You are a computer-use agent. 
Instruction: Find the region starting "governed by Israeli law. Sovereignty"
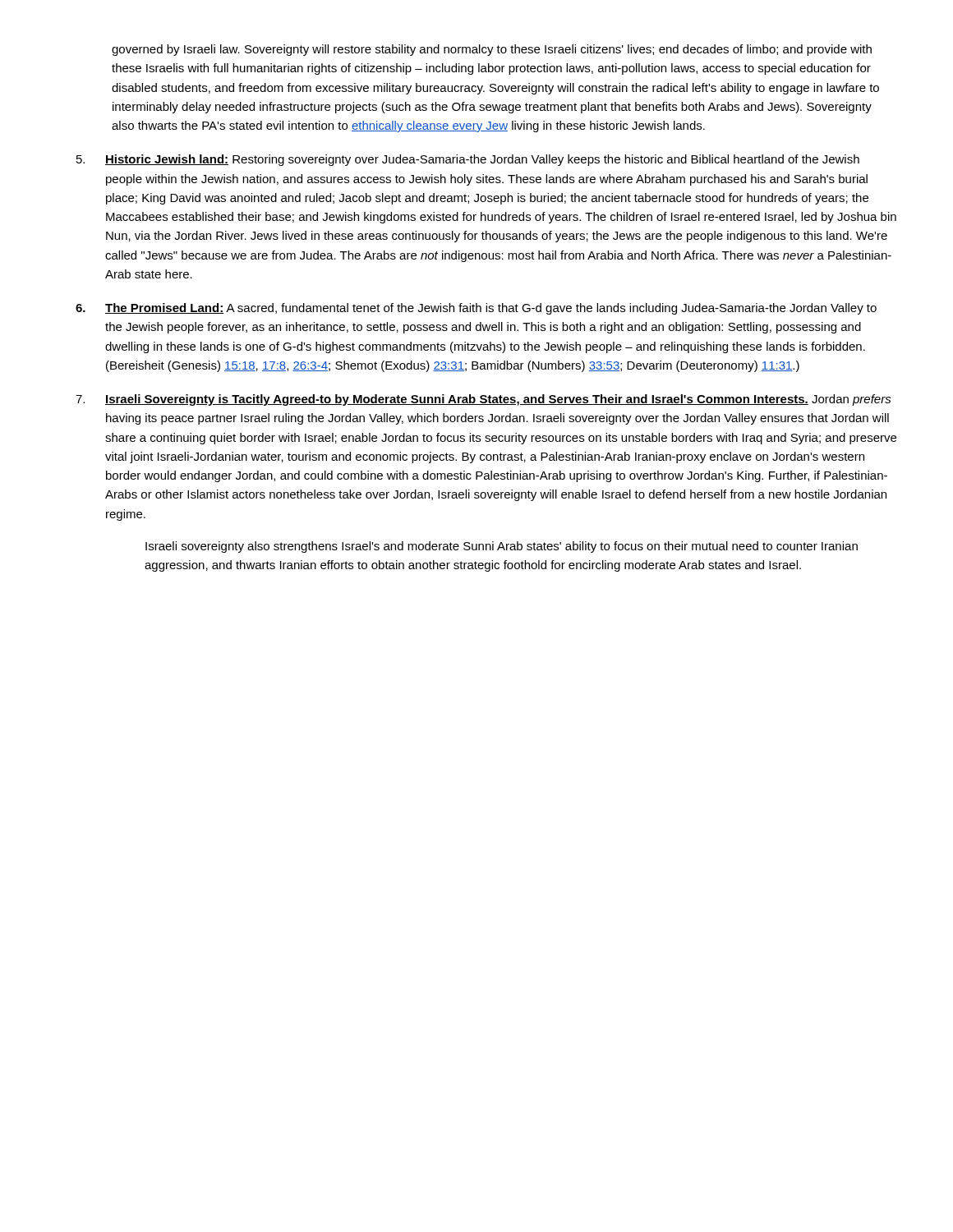click(496, 87)
